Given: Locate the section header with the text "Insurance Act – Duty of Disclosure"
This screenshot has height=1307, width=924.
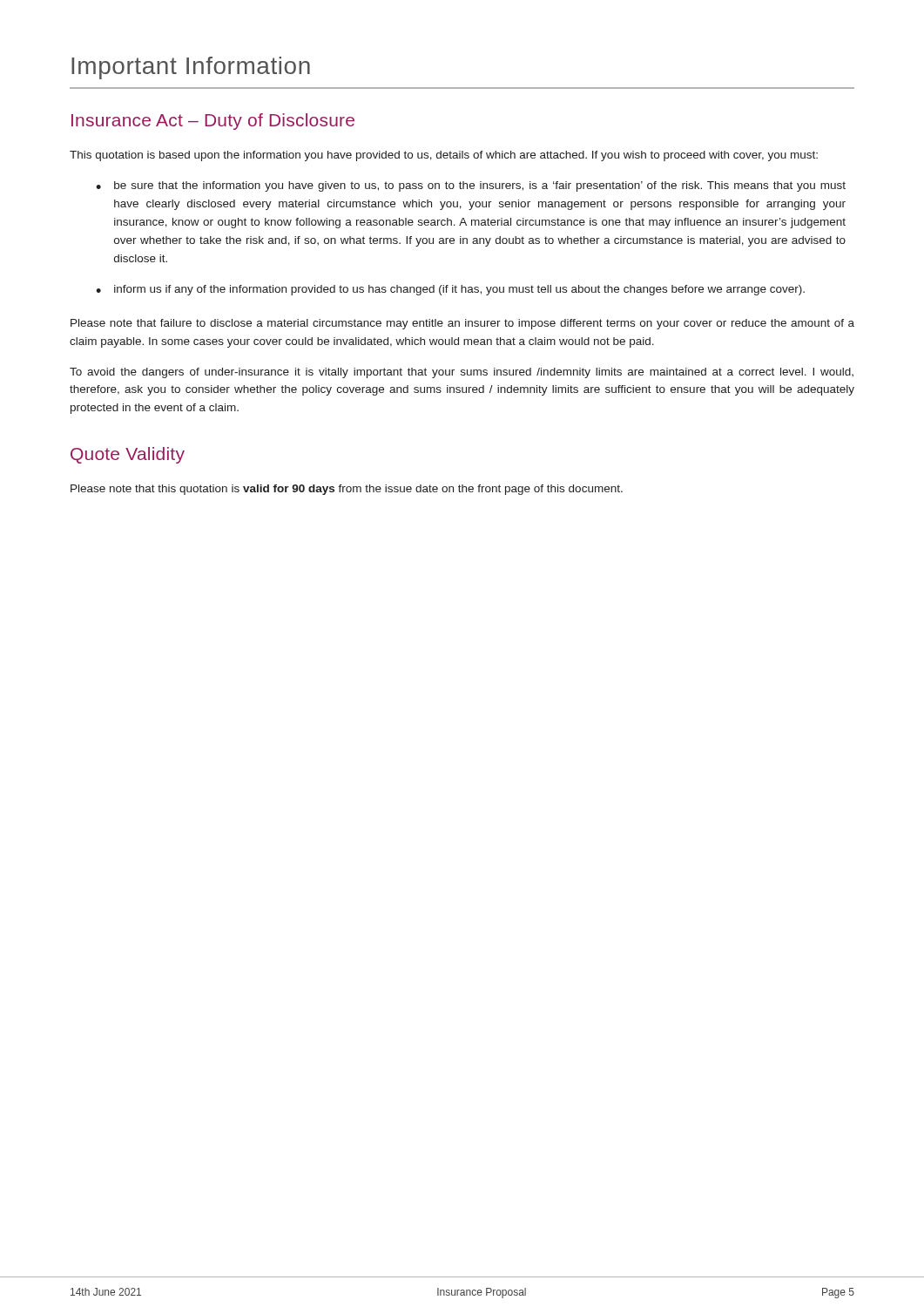Looking at the screenshot, I should tap(213, 122).
